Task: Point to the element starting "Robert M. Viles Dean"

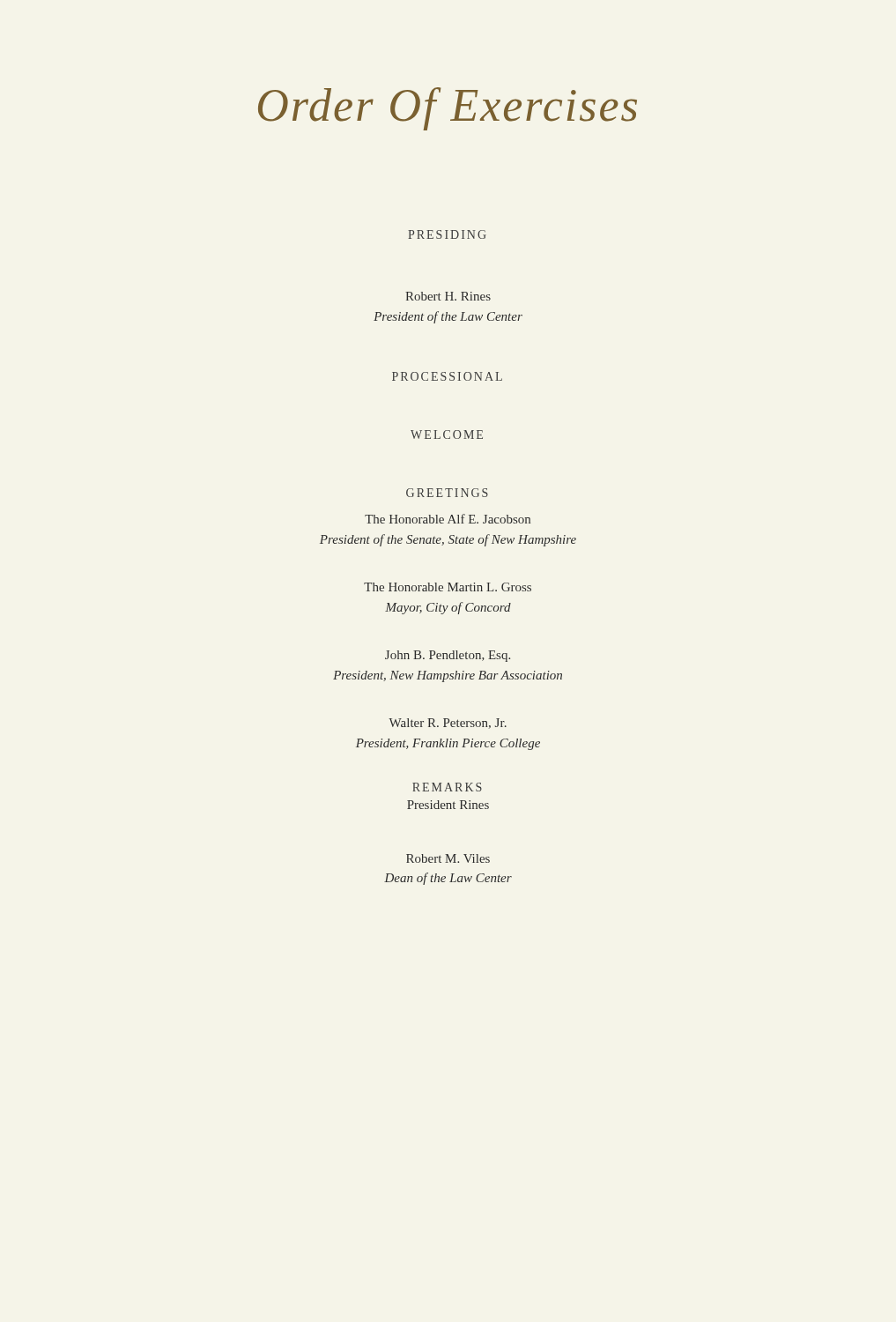Action: [x=448, y=868]
